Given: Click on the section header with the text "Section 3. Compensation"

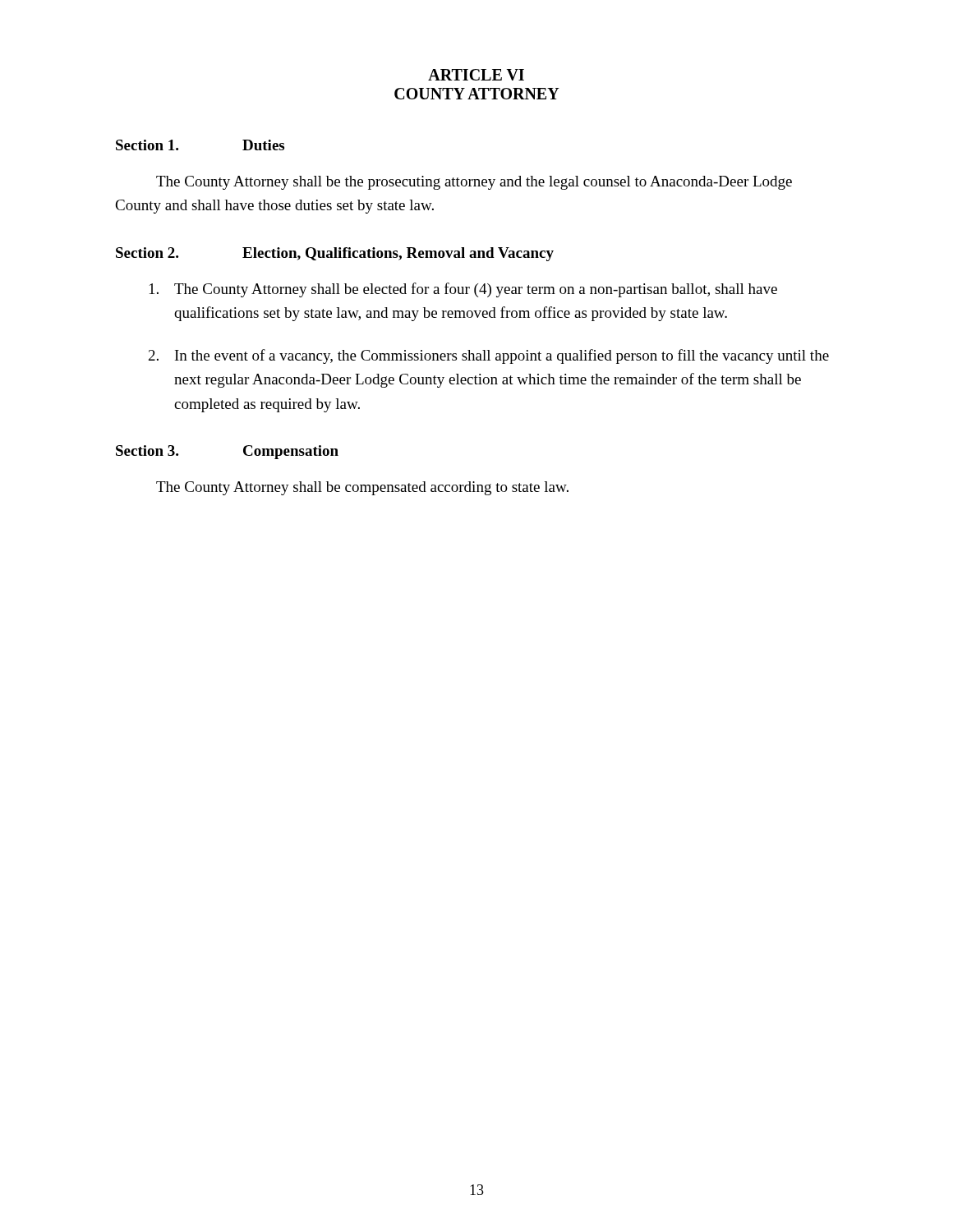Looking at the screenshot, I should pyautogui.click(x=146, y=452).
